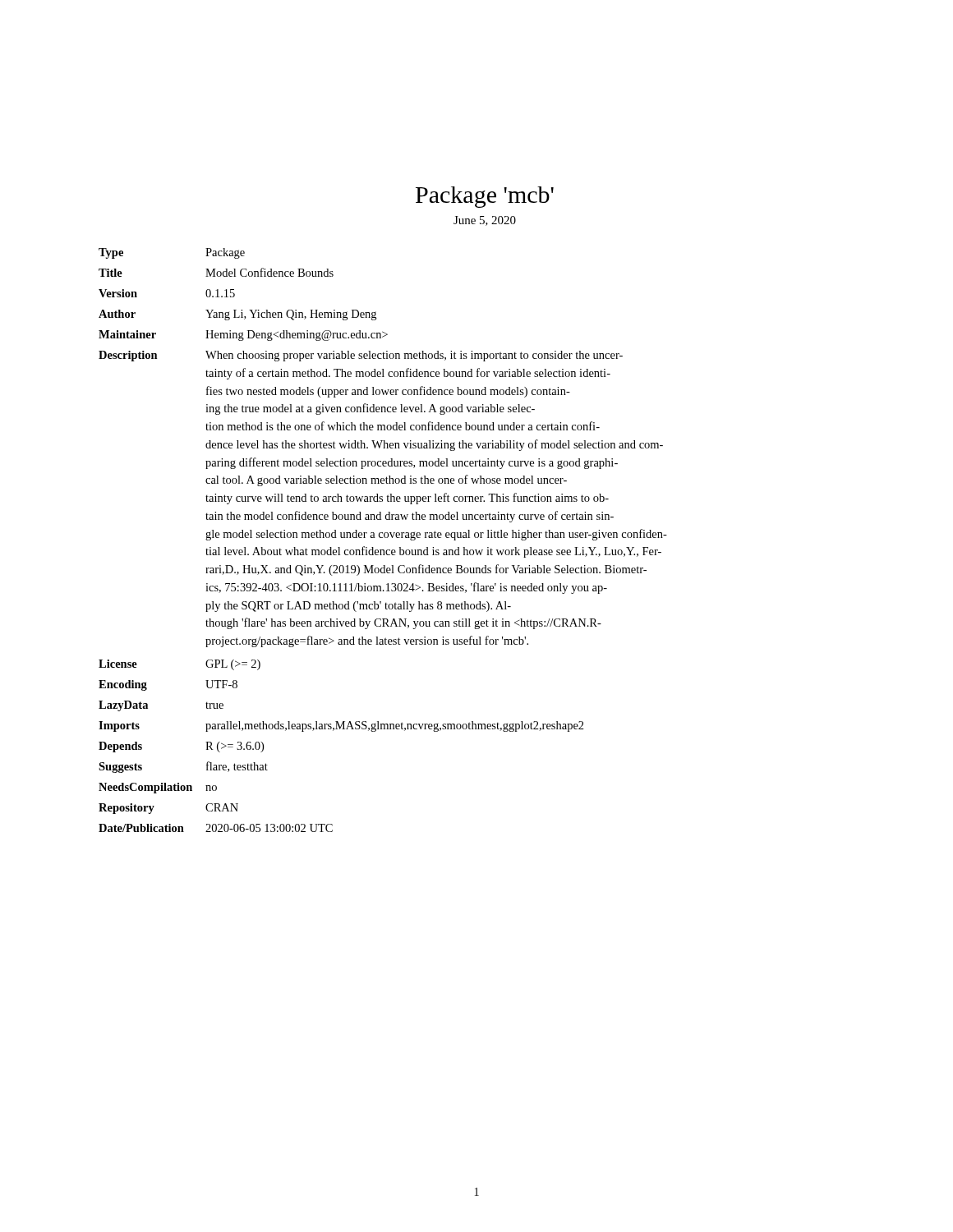This screenshot has height=1232, width=953.
Task: Find the list item containing "Author Yang Li,"
Action: point(237,315)
